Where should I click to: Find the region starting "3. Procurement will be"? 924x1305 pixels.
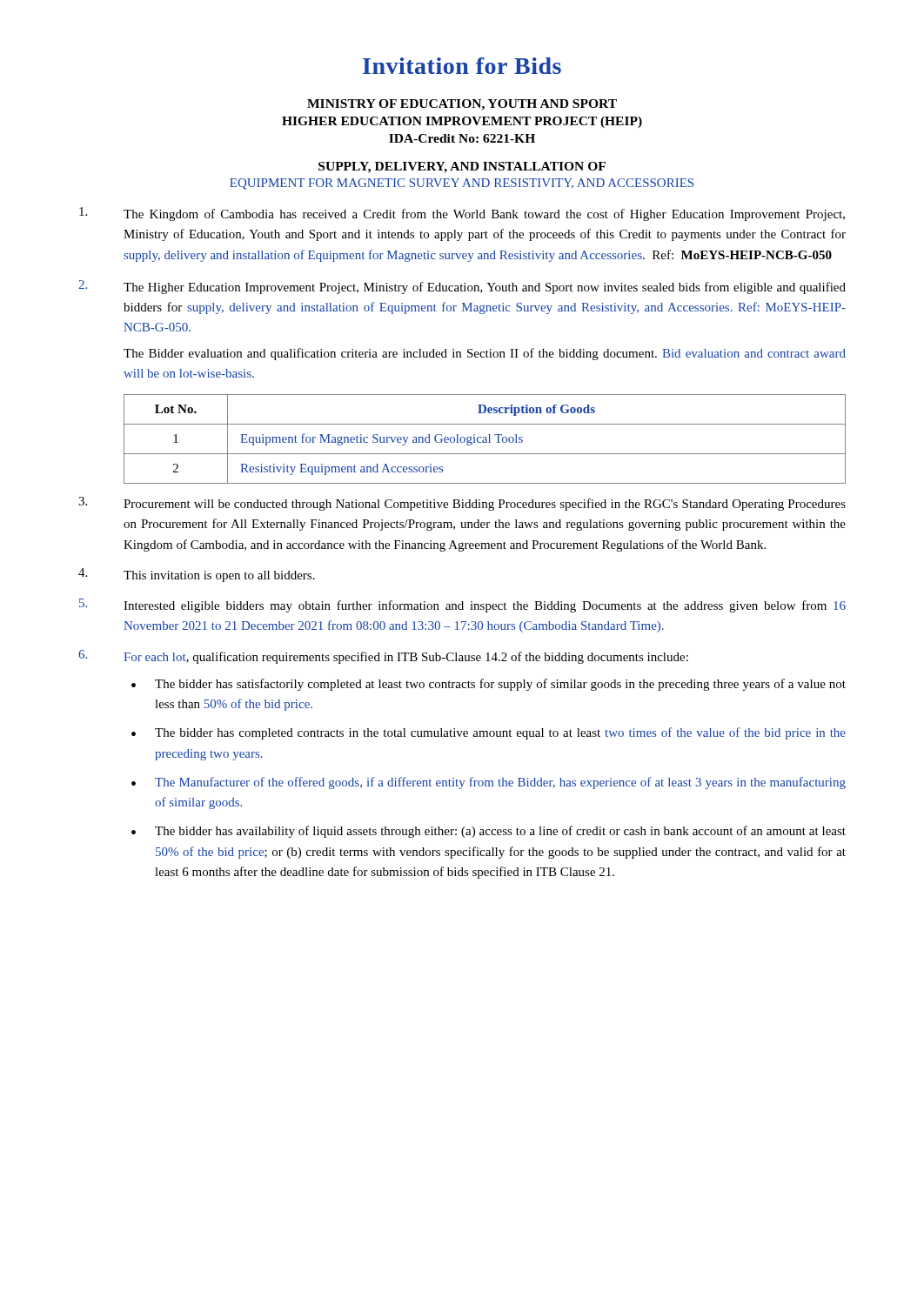click(x=462, y=525)
